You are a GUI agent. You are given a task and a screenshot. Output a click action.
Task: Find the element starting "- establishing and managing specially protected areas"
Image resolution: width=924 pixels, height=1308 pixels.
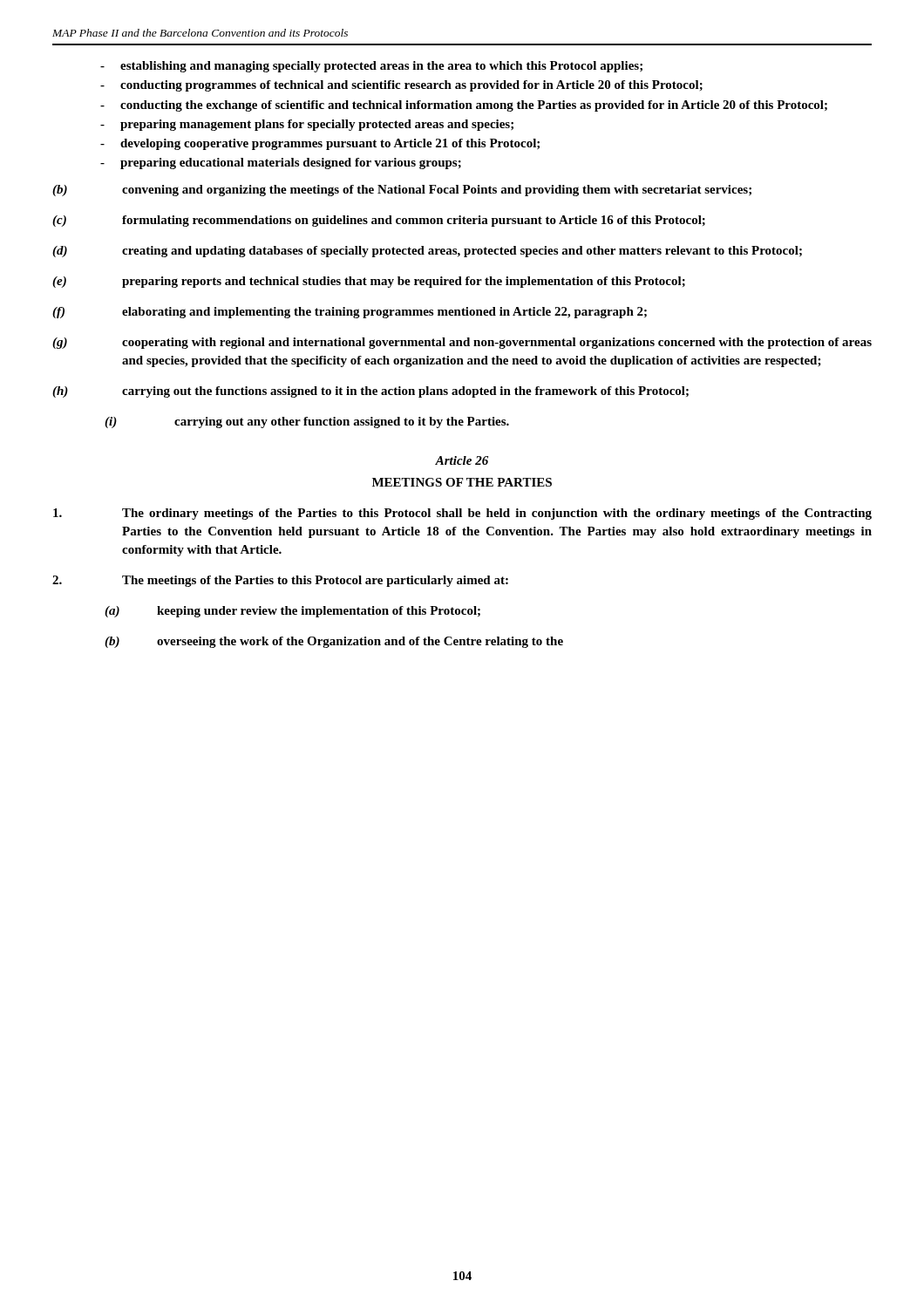(x=462, y=65)
